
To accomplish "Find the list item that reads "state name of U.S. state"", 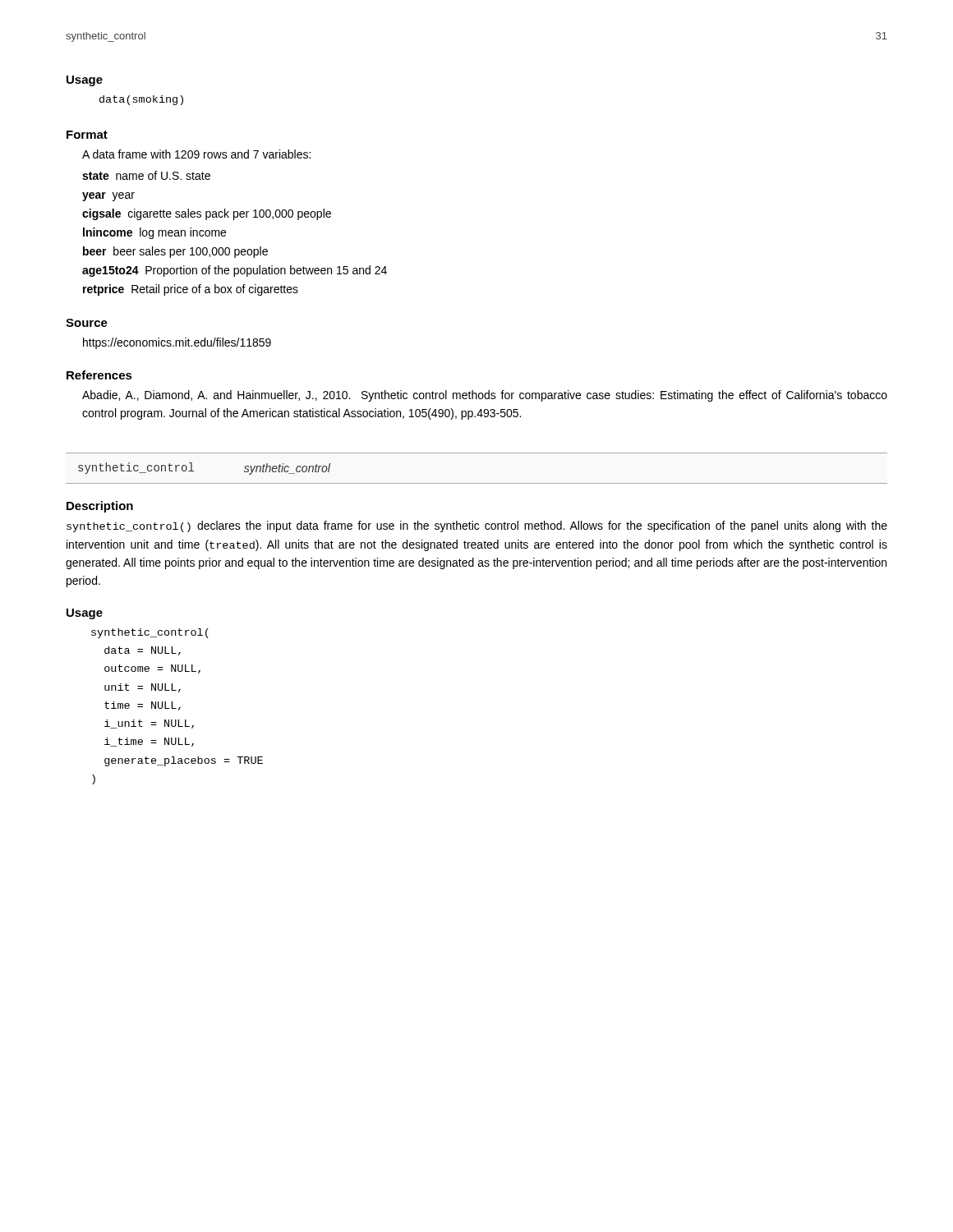I will [146, 175].
